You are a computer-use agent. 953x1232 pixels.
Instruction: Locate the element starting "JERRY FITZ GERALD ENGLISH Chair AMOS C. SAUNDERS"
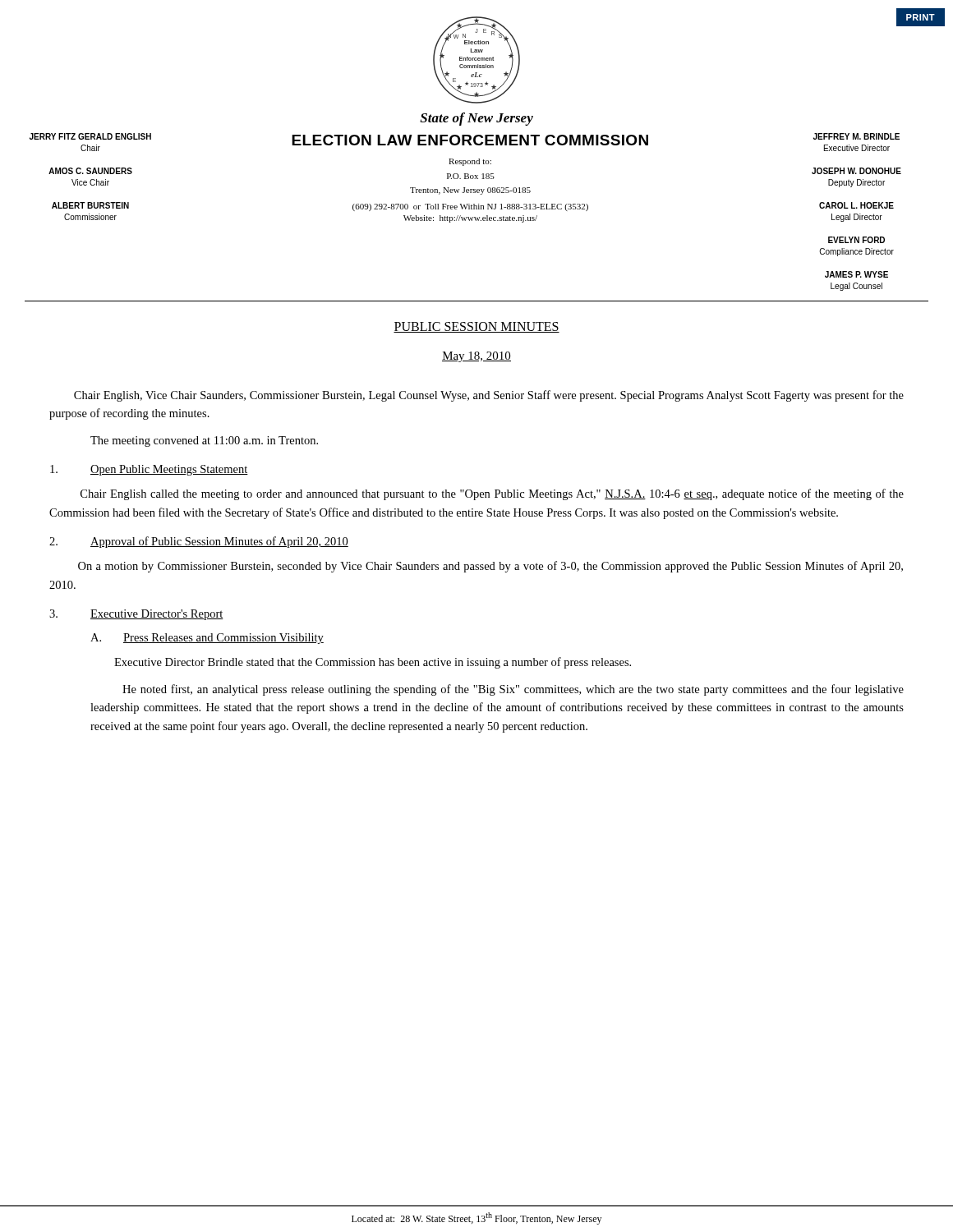coord(90,177)
